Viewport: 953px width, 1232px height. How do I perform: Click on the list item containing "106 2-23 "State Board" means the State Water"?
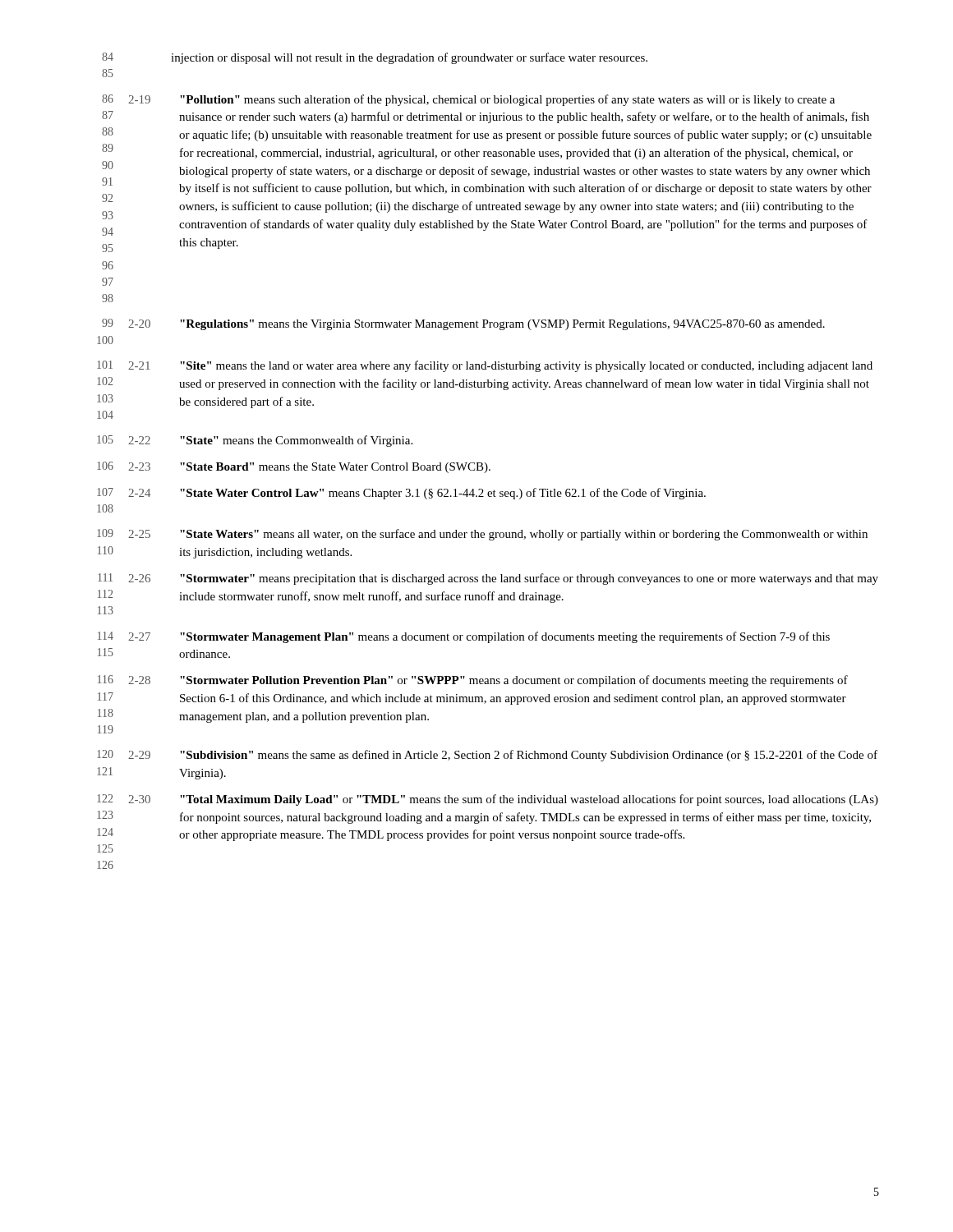coord(476,467)
